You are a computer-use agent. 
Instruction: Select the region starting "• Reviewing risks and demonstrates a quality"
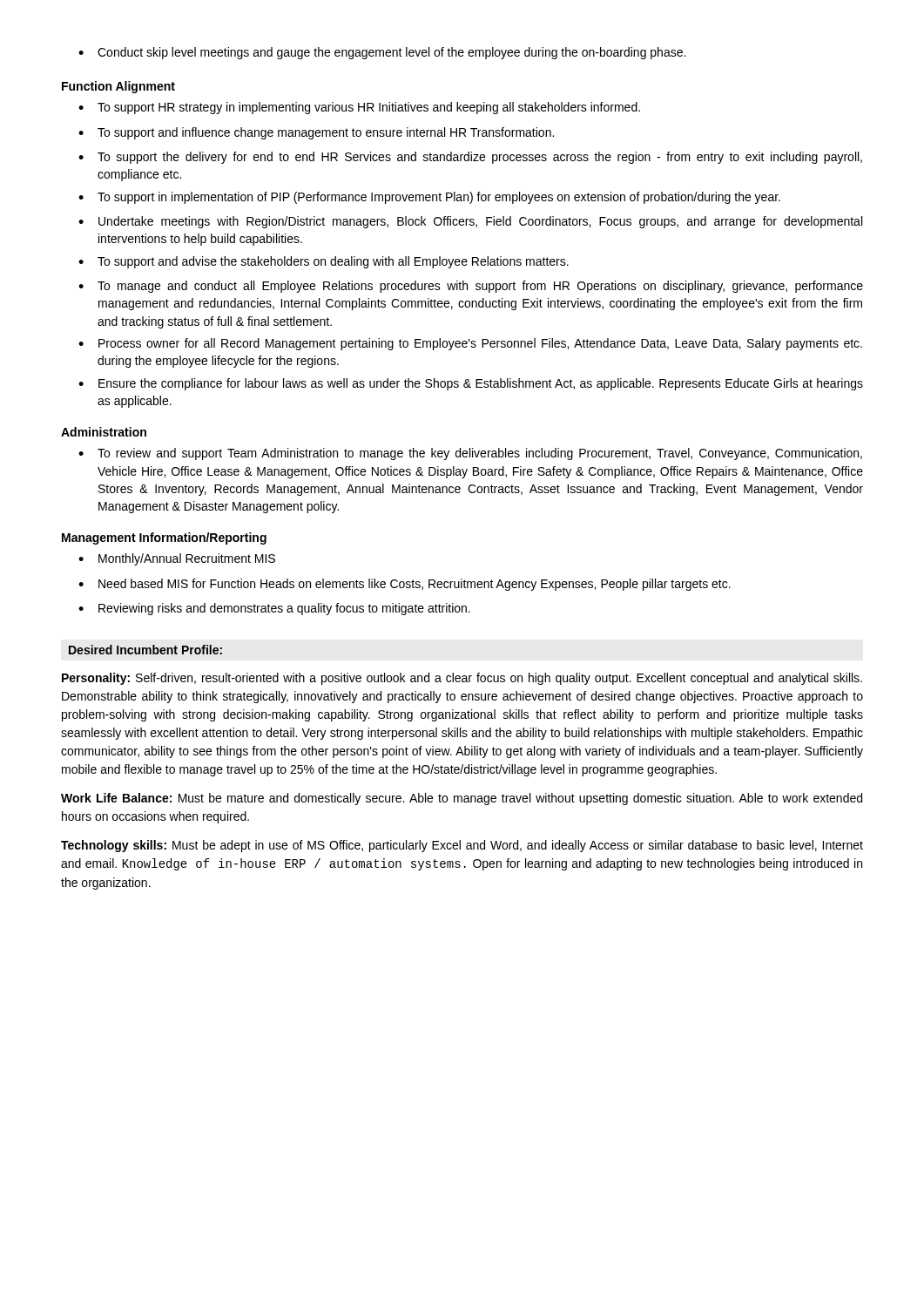click(471, 610)
